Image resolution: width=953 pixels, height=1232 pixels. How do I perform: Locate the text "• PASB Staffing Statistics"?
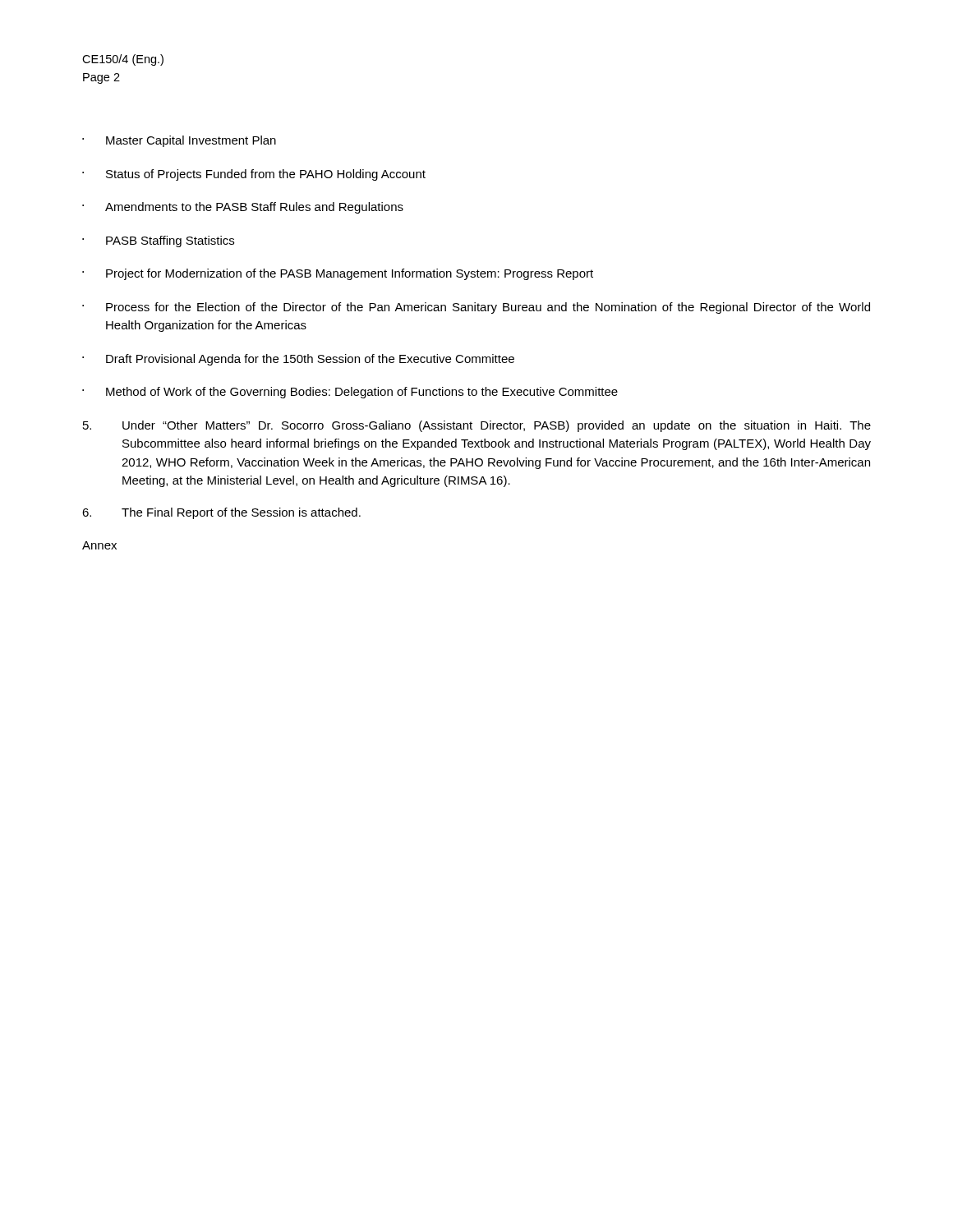pyautogui.click(x=158, y=241)
